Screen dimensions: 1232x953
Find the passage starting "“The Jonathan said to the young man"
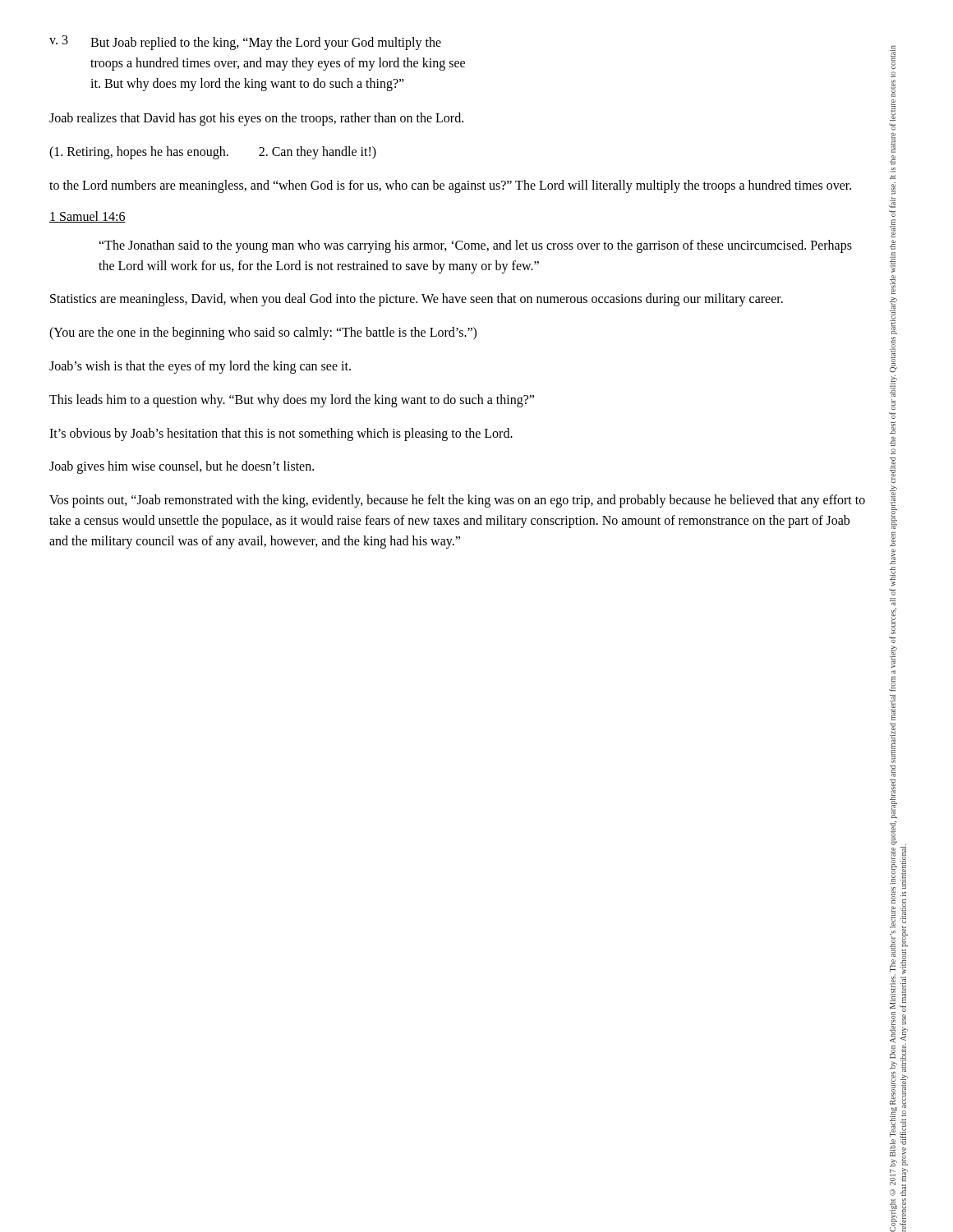475,255
